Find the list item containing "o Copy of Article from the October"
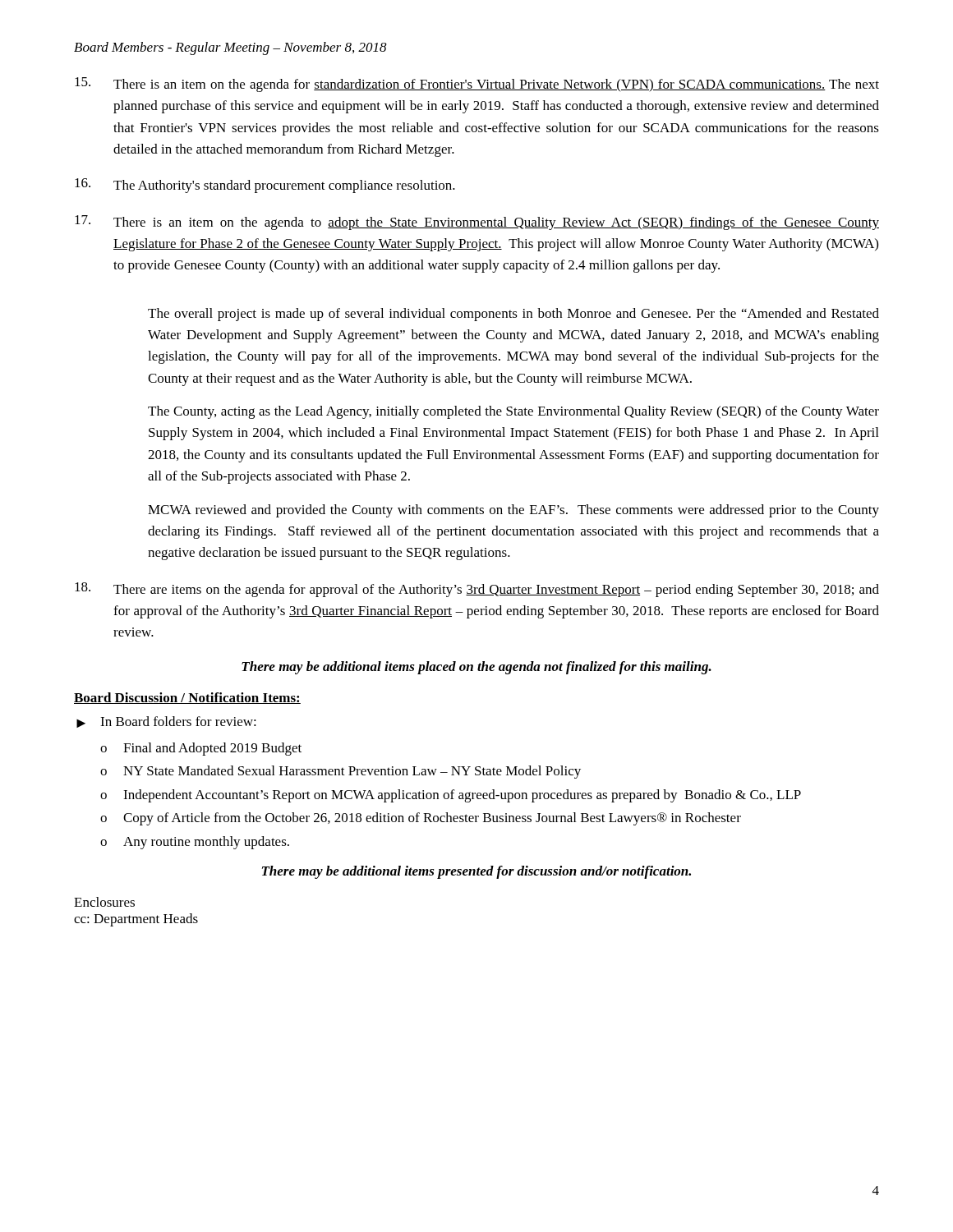The image size is (953, 1232). (x=473, y=818)
